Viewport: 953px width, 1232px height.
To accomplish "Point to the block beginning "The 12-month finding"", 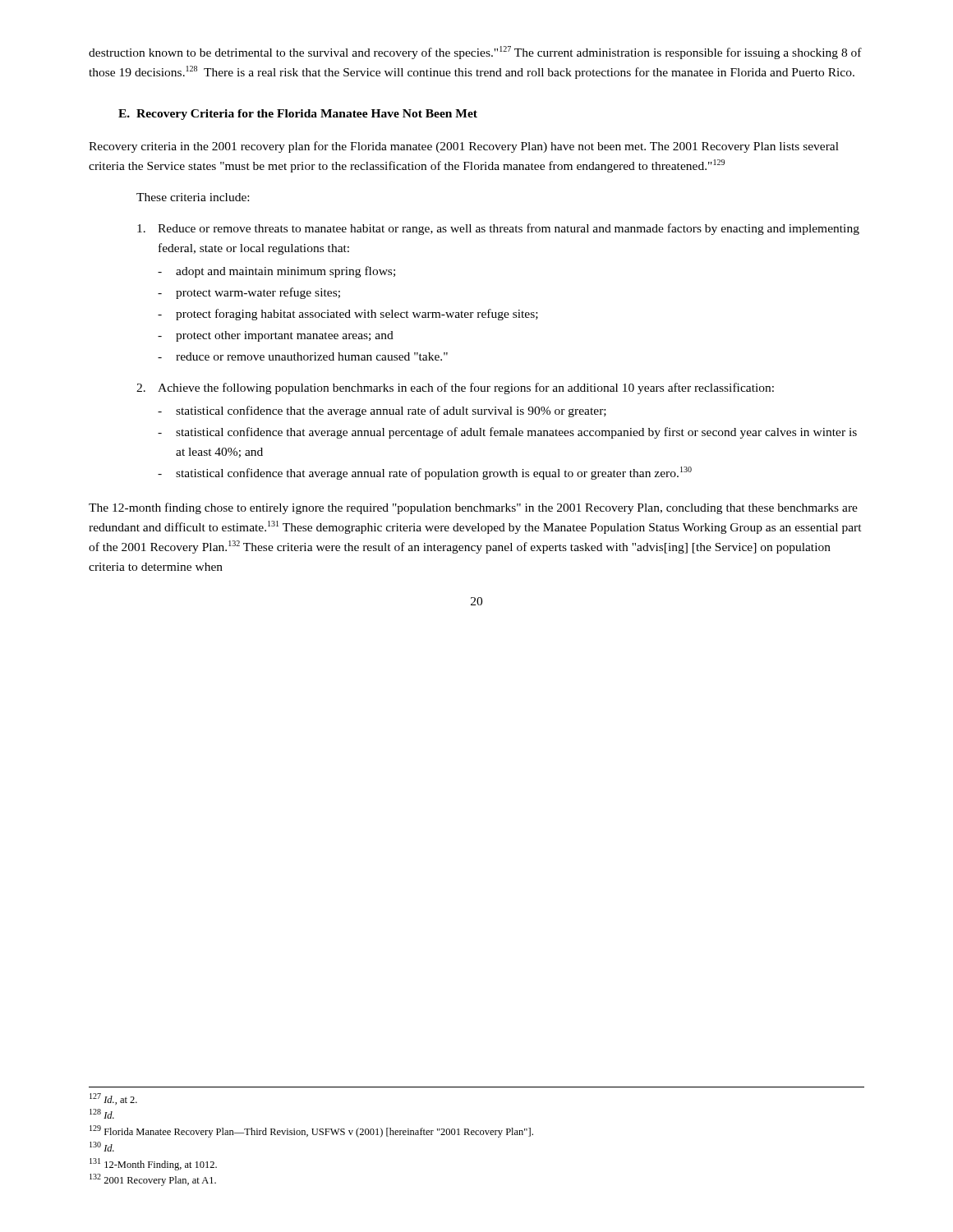I will (475, 537).
